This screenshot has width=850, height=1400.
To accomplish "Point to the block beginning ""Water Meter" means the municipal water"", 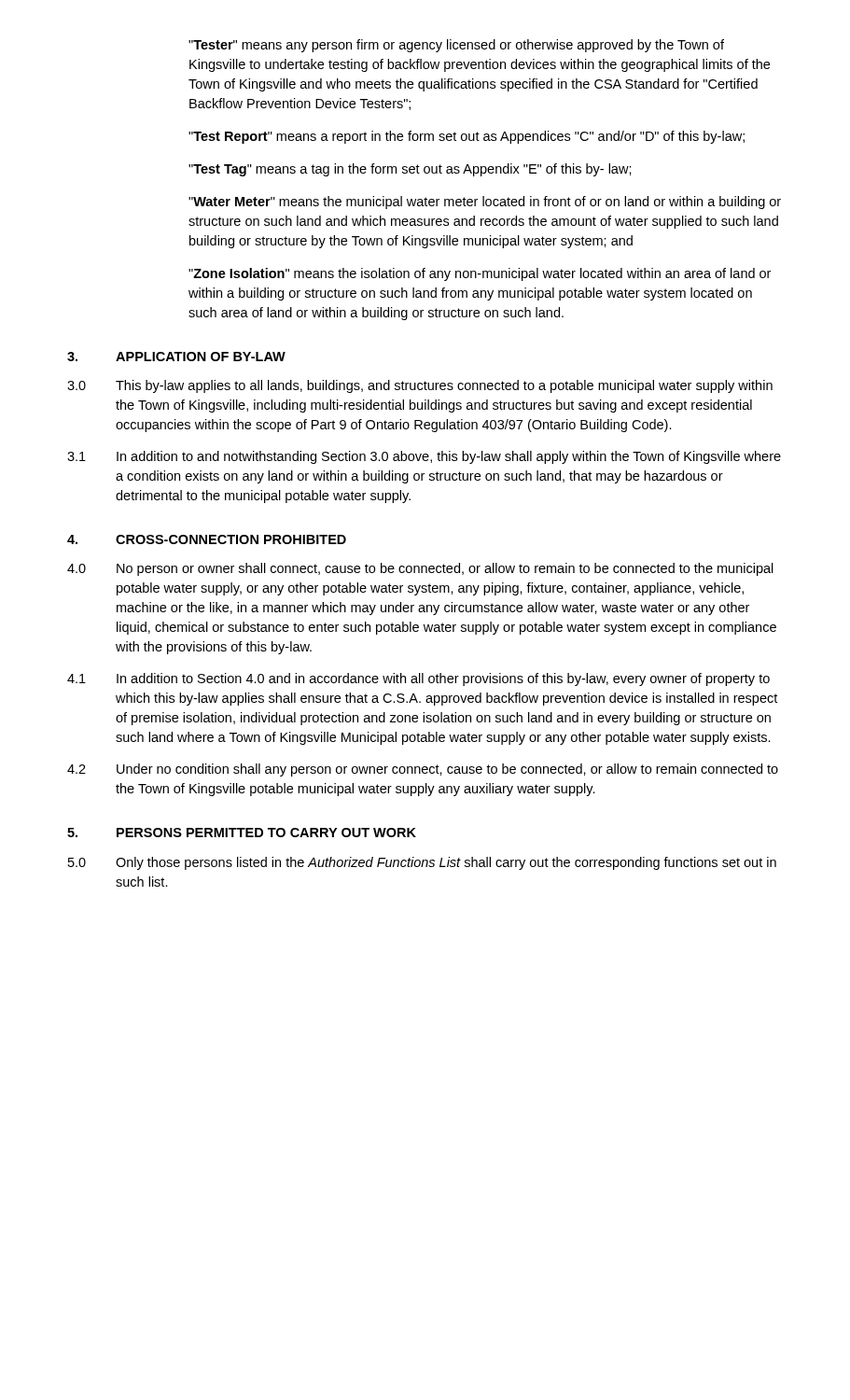I will [x=485, y=221].
